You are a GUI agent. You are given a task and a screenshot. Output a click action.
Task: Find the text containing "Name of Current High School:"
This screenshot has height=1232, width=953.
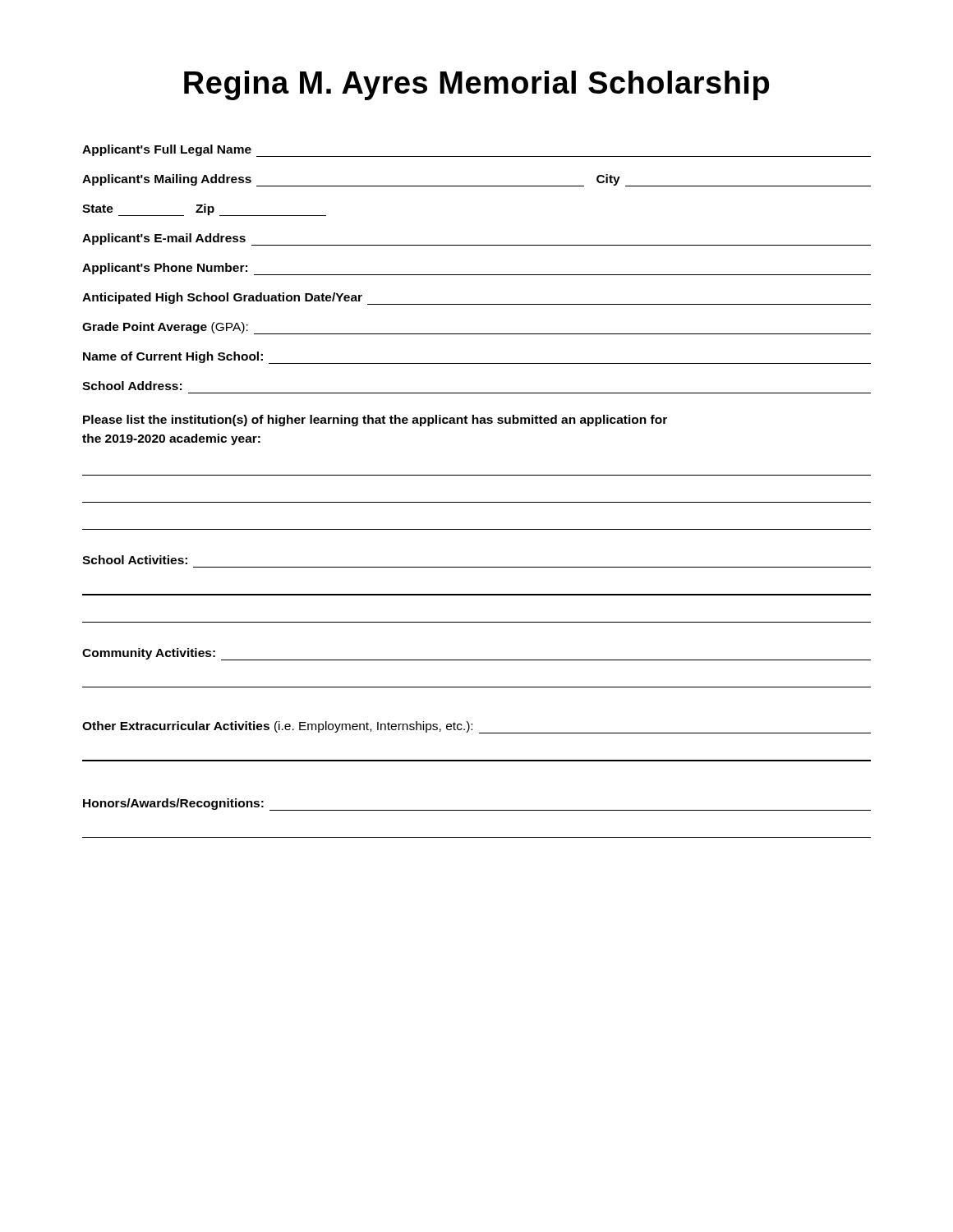(476, 356)
